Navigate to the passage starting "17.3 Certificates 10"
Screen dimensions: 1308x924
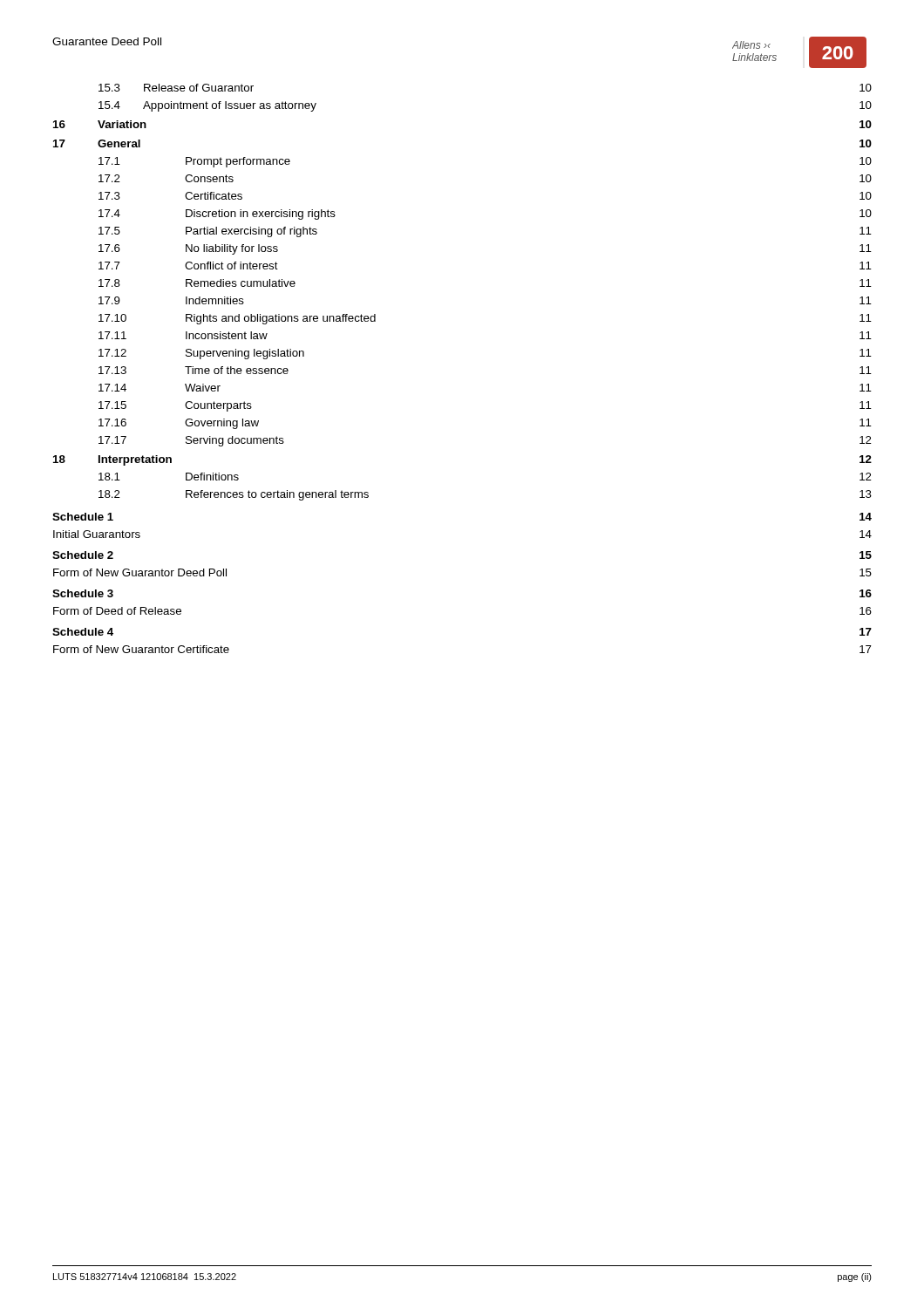[x=108, y=196]
